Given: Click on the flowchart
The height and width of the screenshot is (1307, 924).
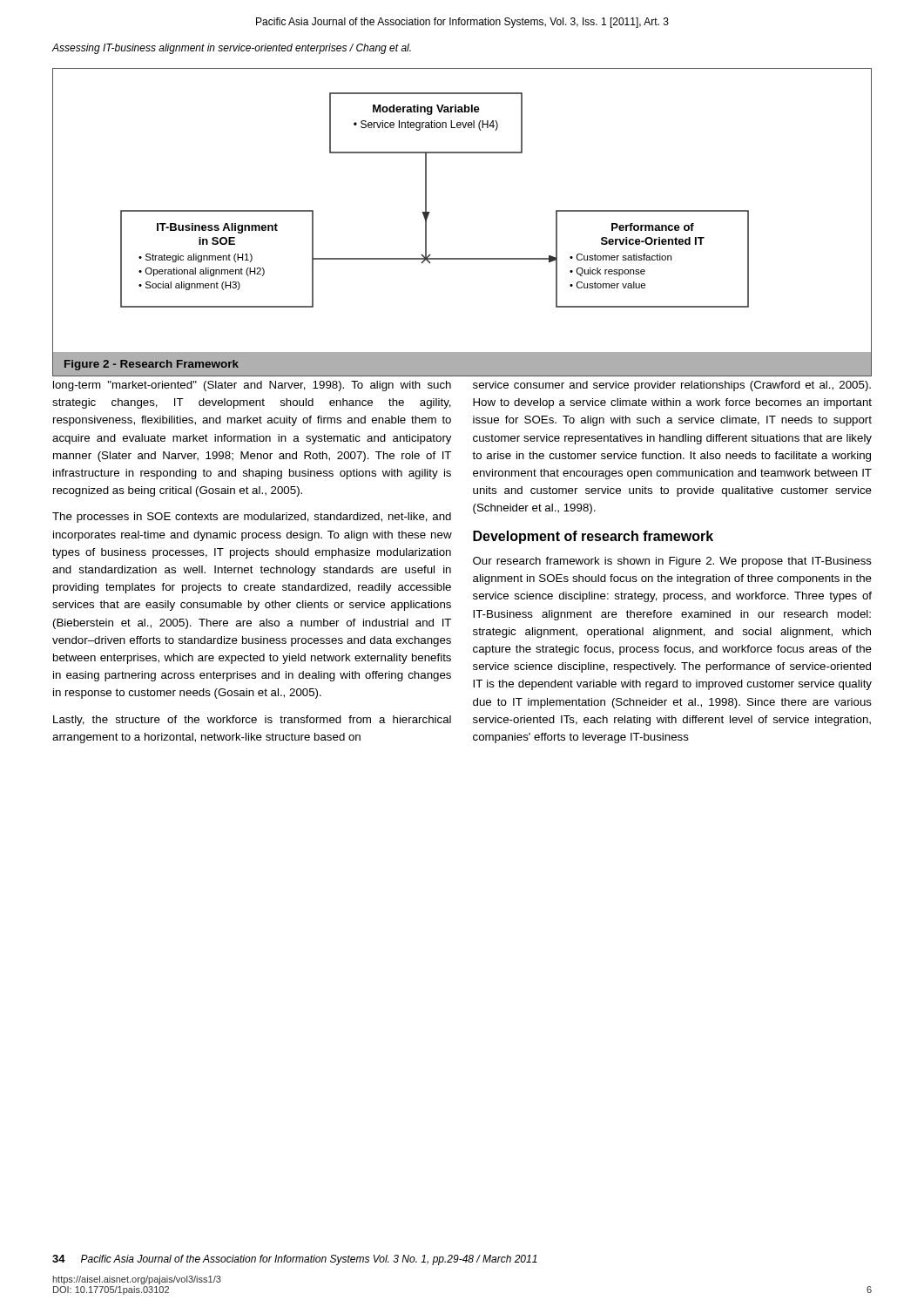Looking at the screenshot, I should pyautogui.click(x=462, y=222).
